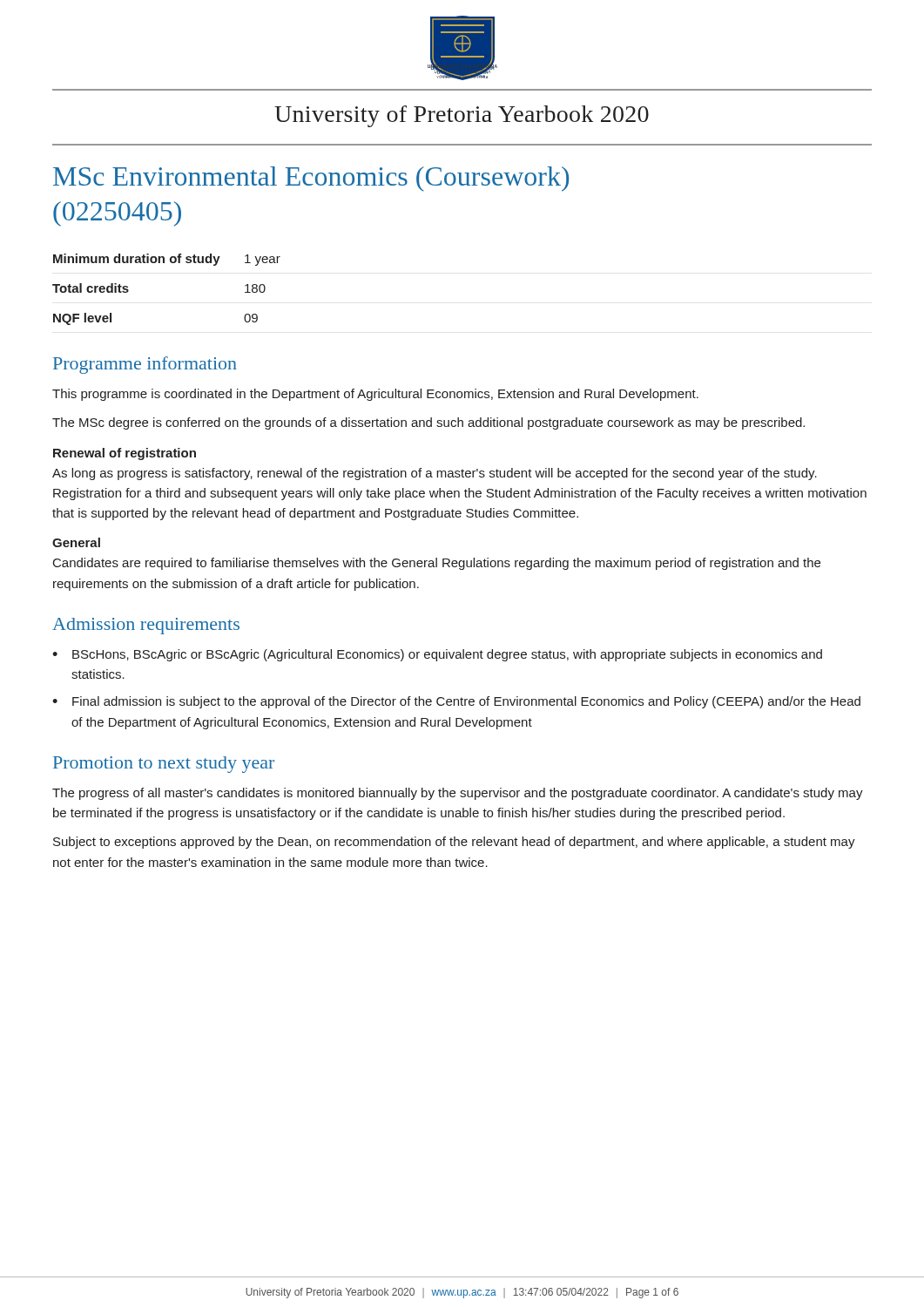Locate the text block that reads "The MSc degree is conferred on"

pyautogui.click(x=462, y=422)
